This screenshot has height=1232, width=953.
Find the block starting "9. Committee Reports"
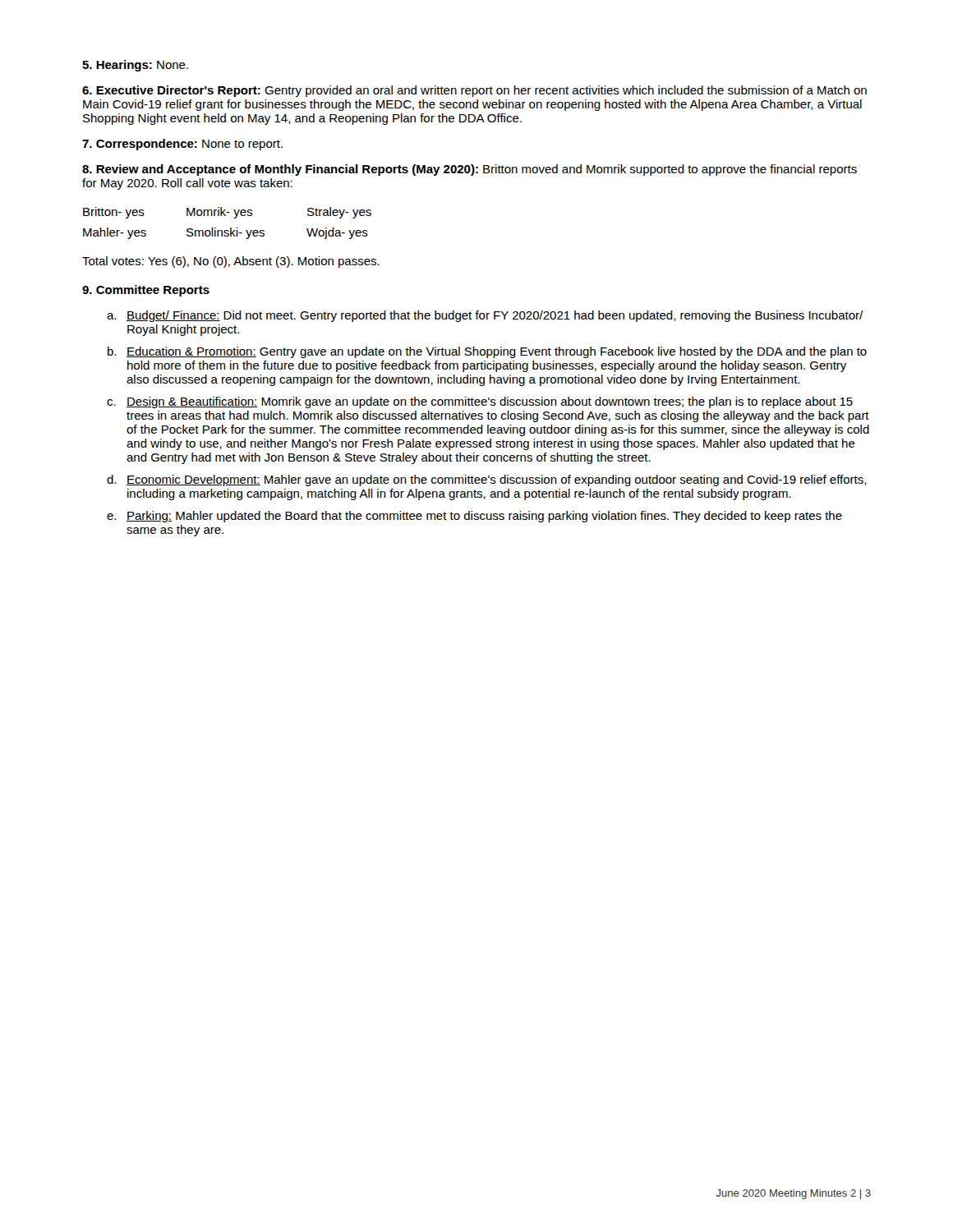pos(146,290)
